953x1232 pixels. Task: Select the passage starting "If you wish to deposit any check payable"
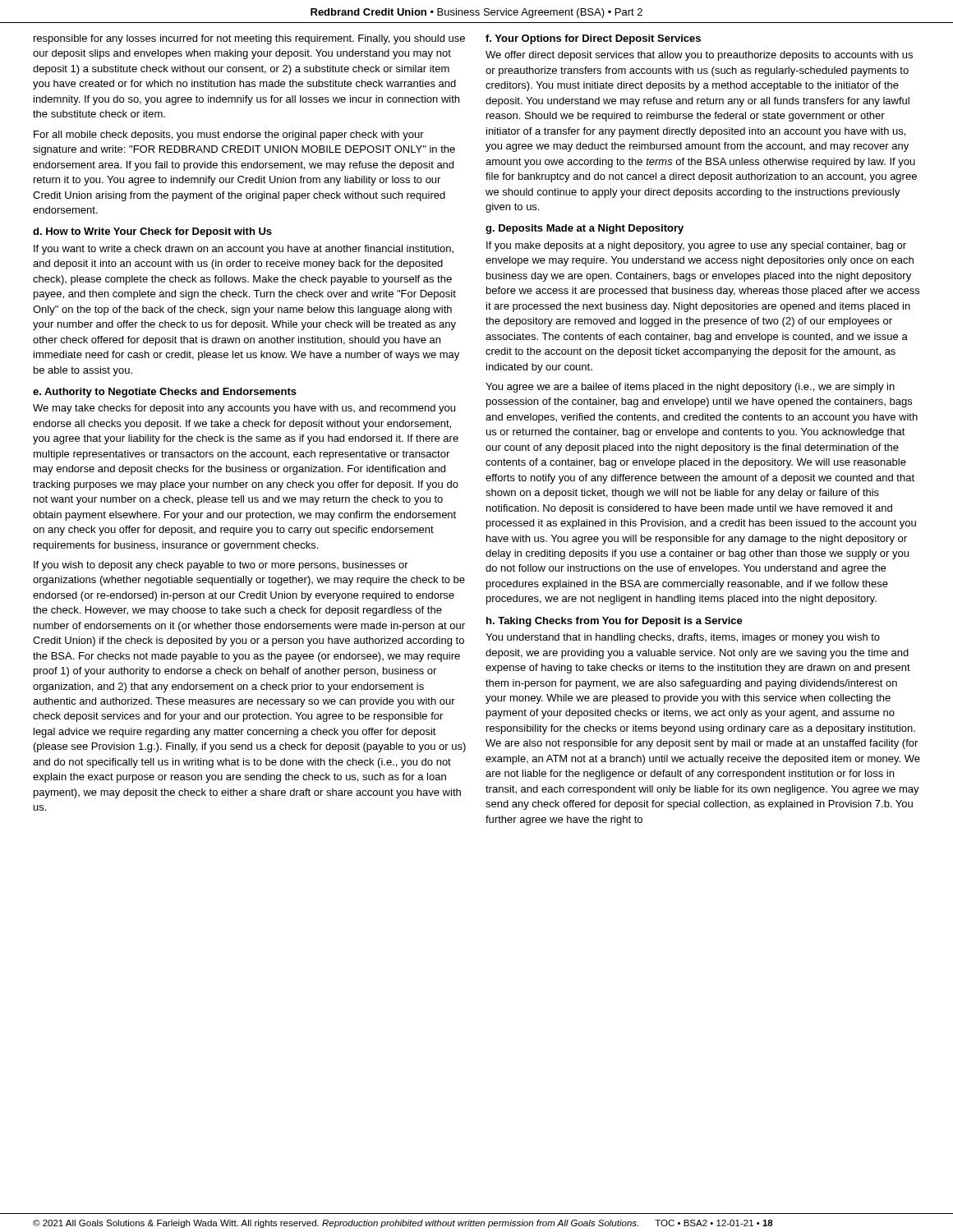point(250,686)
